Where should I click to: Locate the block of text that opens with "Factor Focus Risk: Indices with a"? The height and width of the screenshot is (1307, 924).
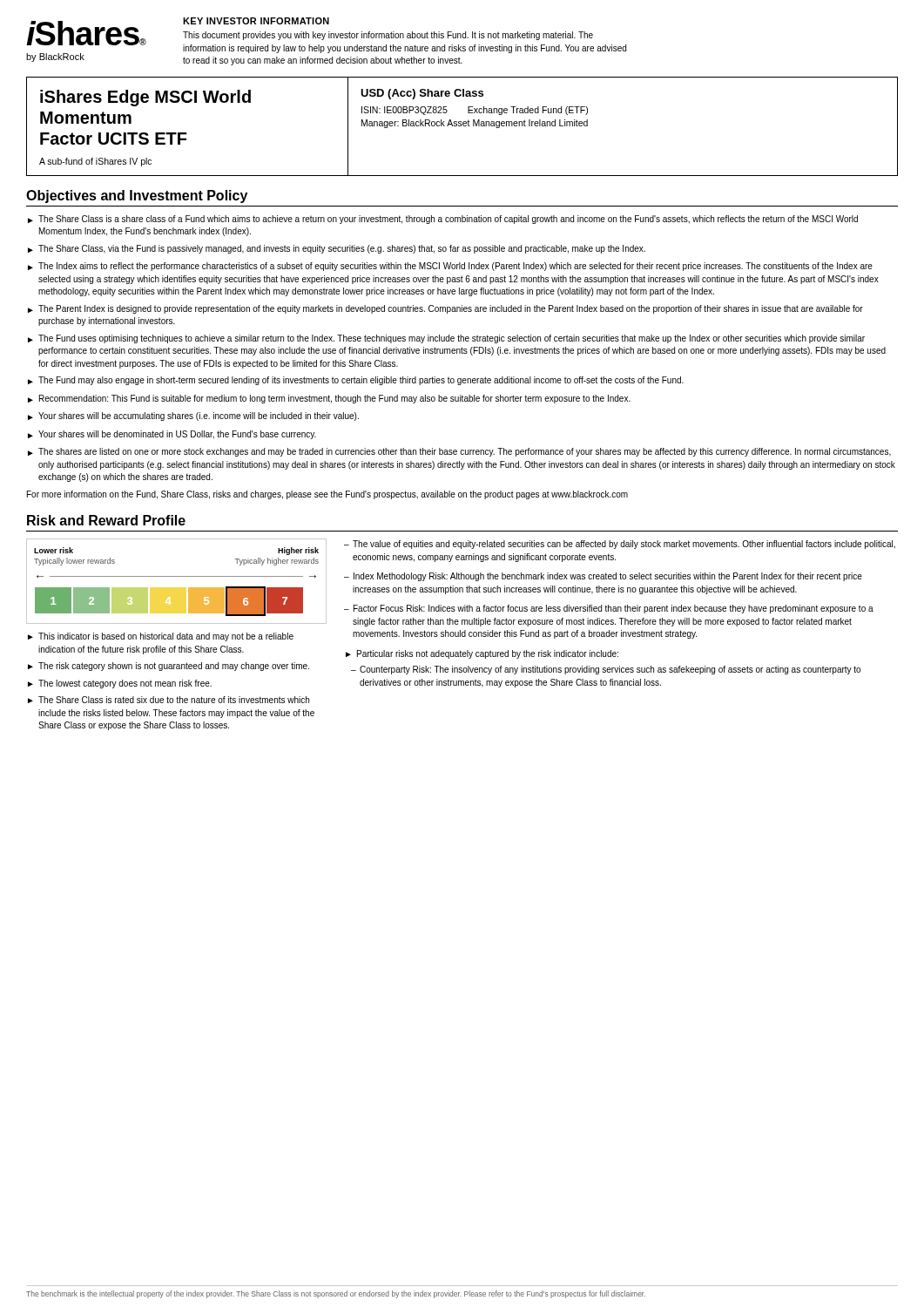click(613, 621)
